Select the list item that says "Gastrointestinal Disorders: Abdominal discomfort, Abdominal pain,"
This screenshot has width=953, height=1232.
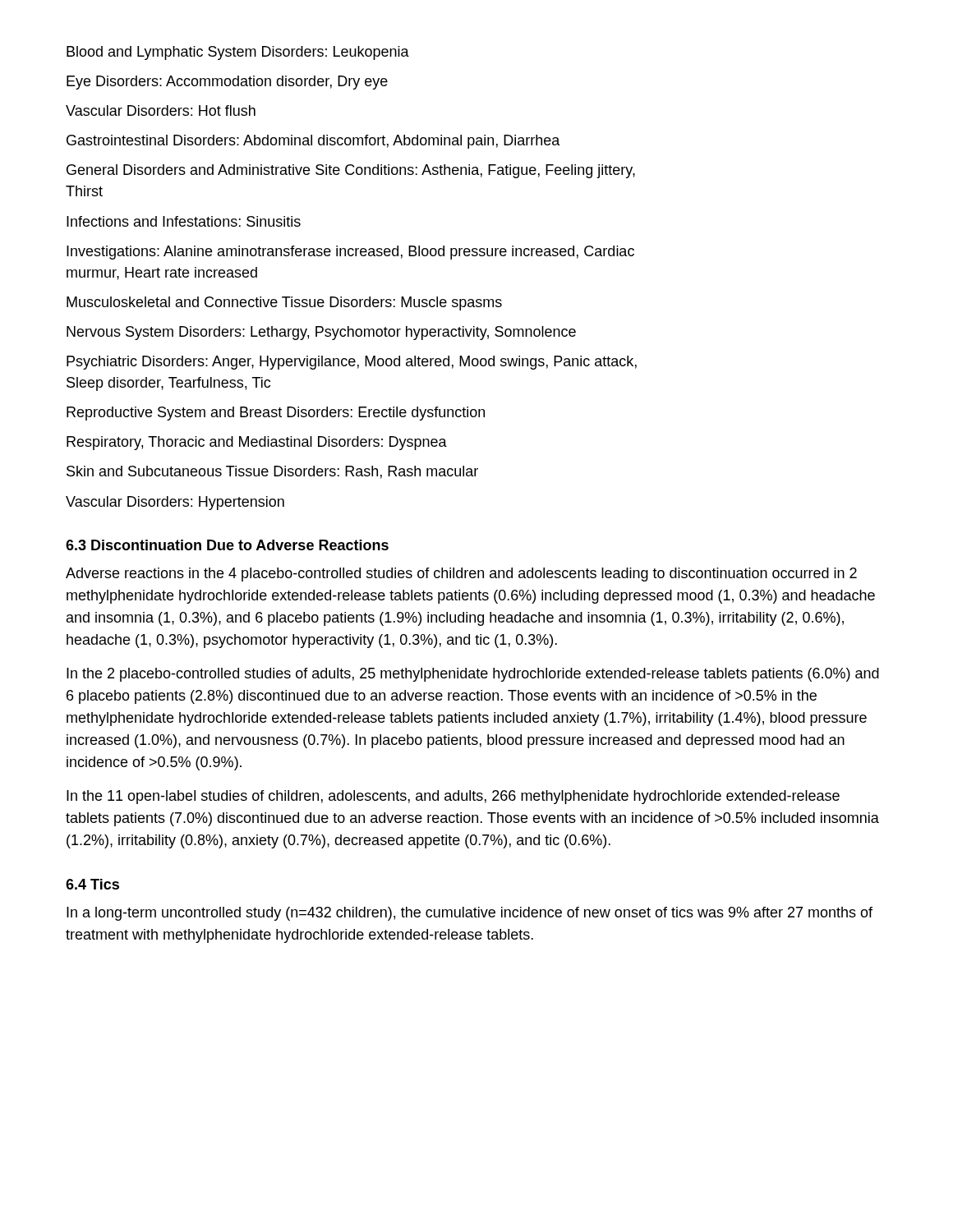click(313, 141)
